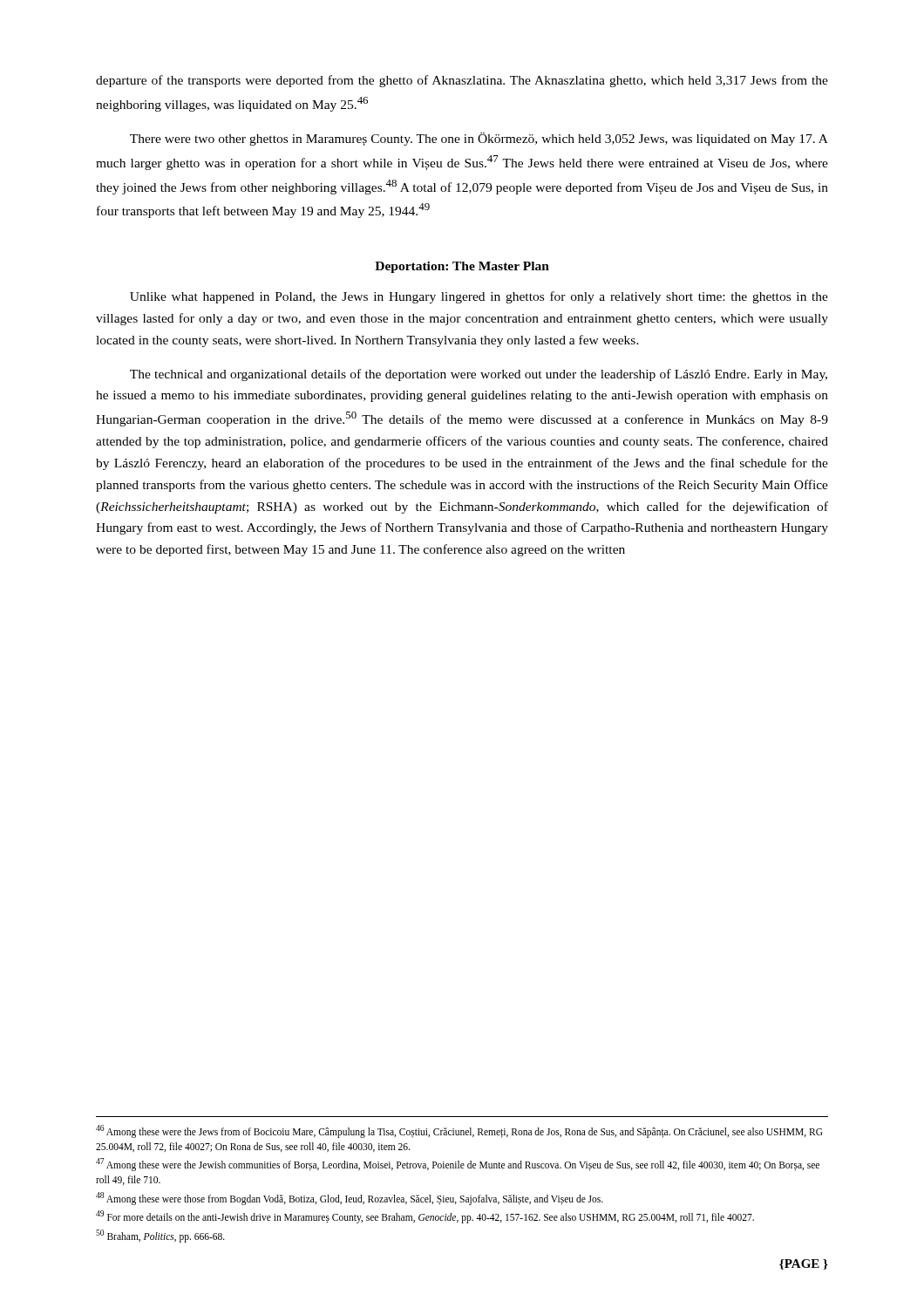The height and width of the screenshot is (1308, 924).
Task: Point to the element starting "47 Among these were the"
Action: coord(458,1171)
